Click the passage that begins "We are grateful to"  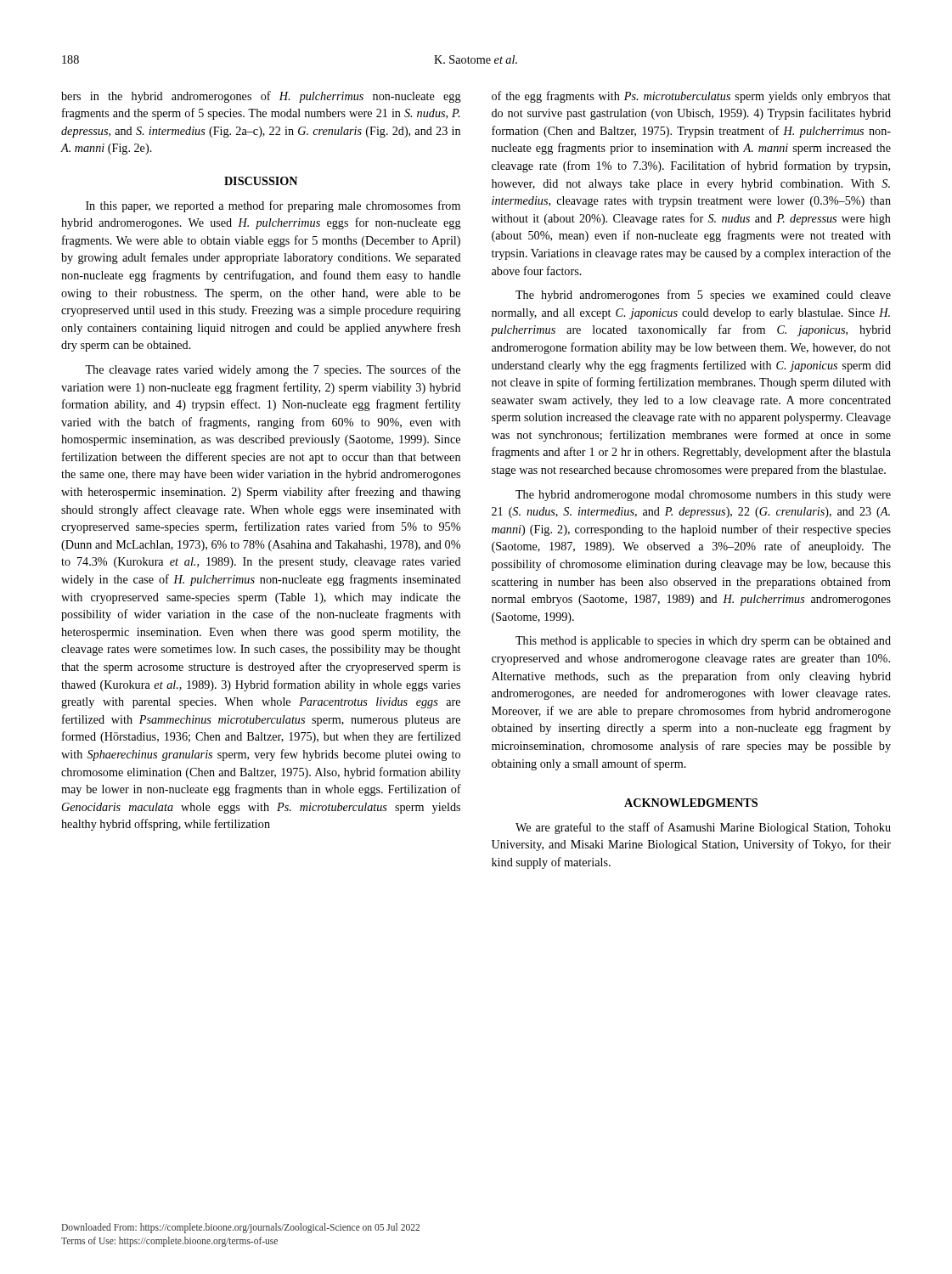click(x=691, y=845)
